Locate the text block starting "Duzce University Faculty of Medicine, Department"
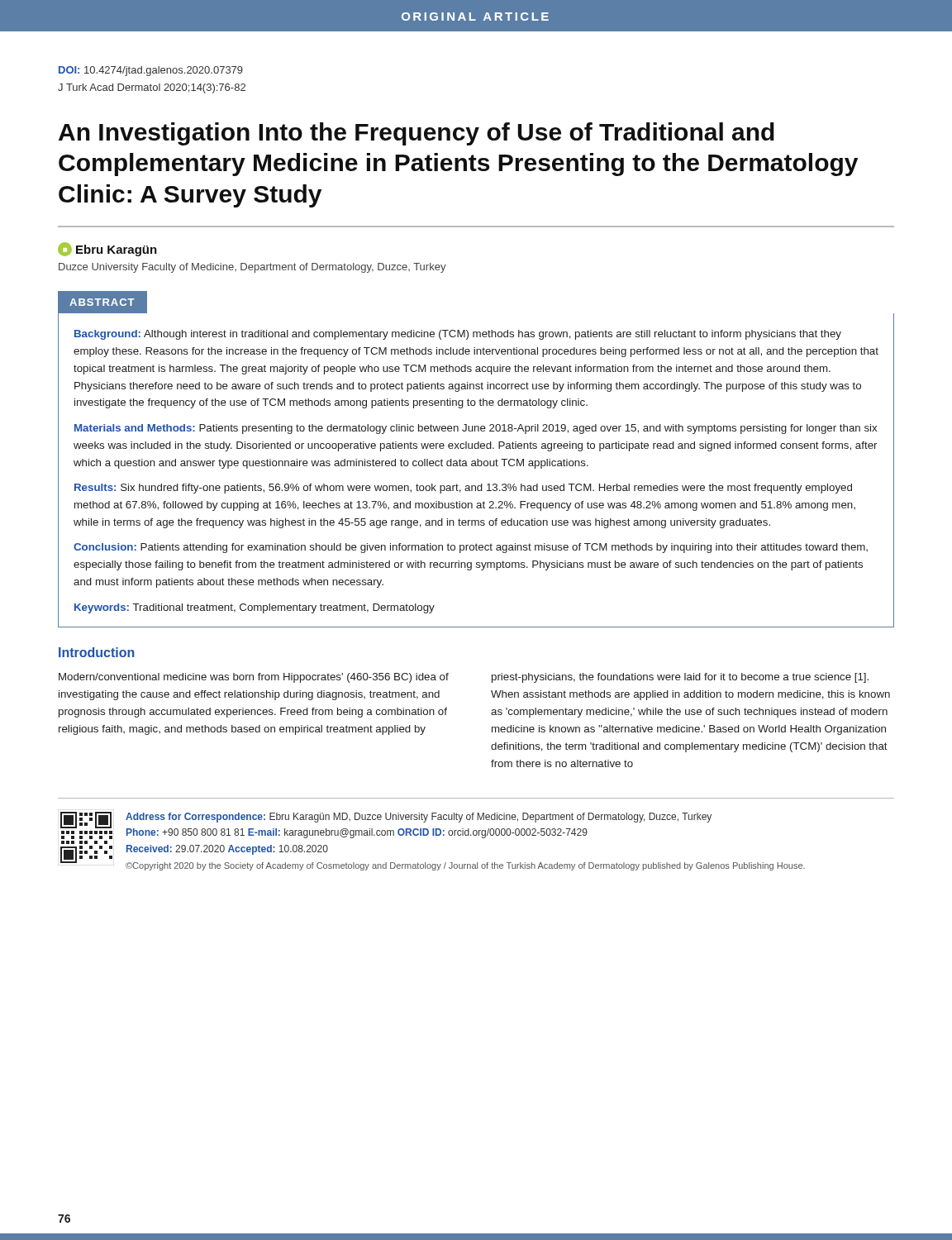This screenshot has width=952, height=1240. click(x=252, y=267)
